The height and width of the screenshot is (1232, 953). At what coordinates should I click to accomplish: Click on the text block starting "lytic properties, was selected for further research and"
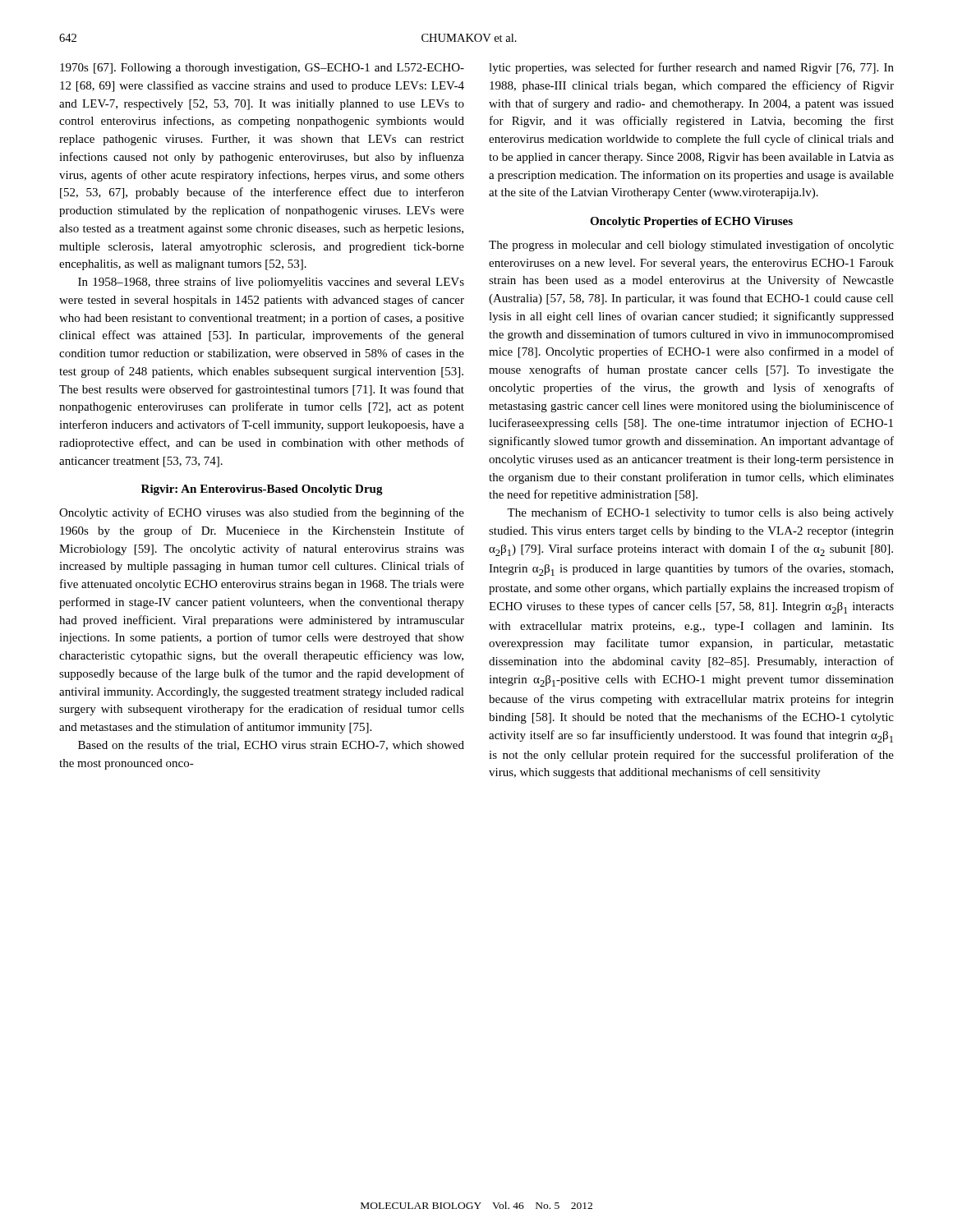pos(691,131)
